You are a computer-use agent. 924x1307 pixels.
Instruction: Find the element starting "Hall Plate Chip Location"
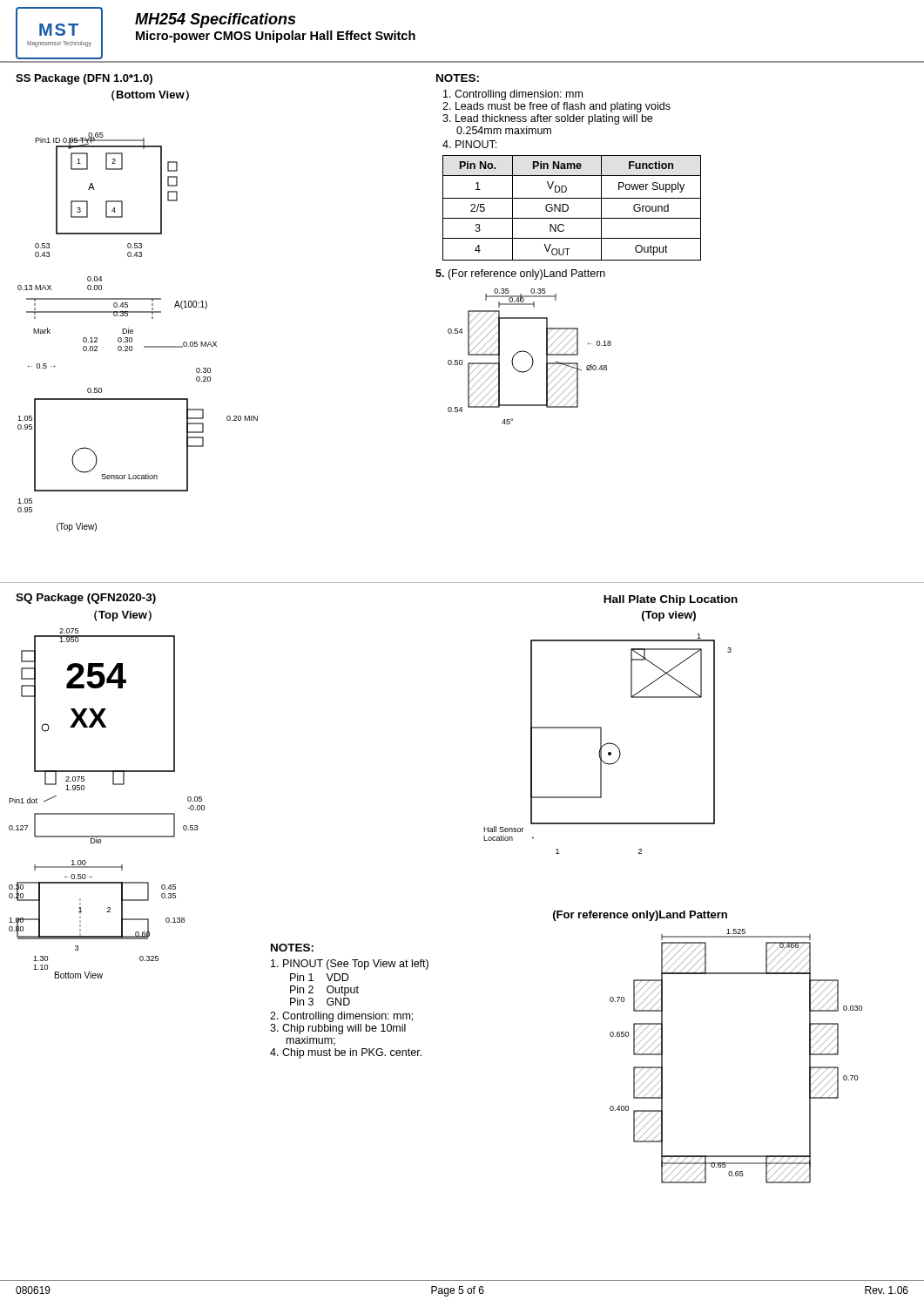[671, 599]
